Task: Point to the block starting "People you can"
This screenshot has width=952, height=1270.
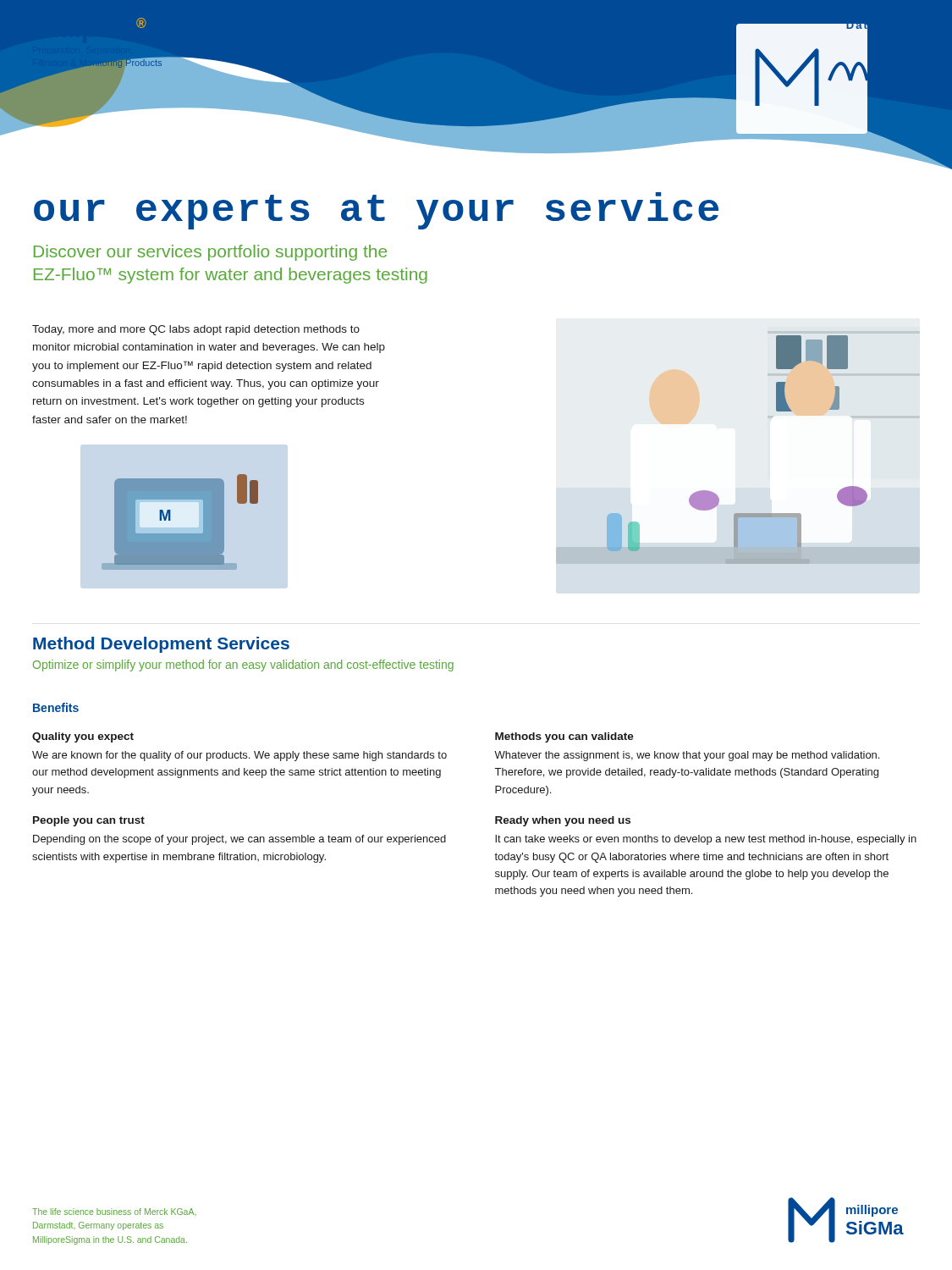Action: [245, 840]
